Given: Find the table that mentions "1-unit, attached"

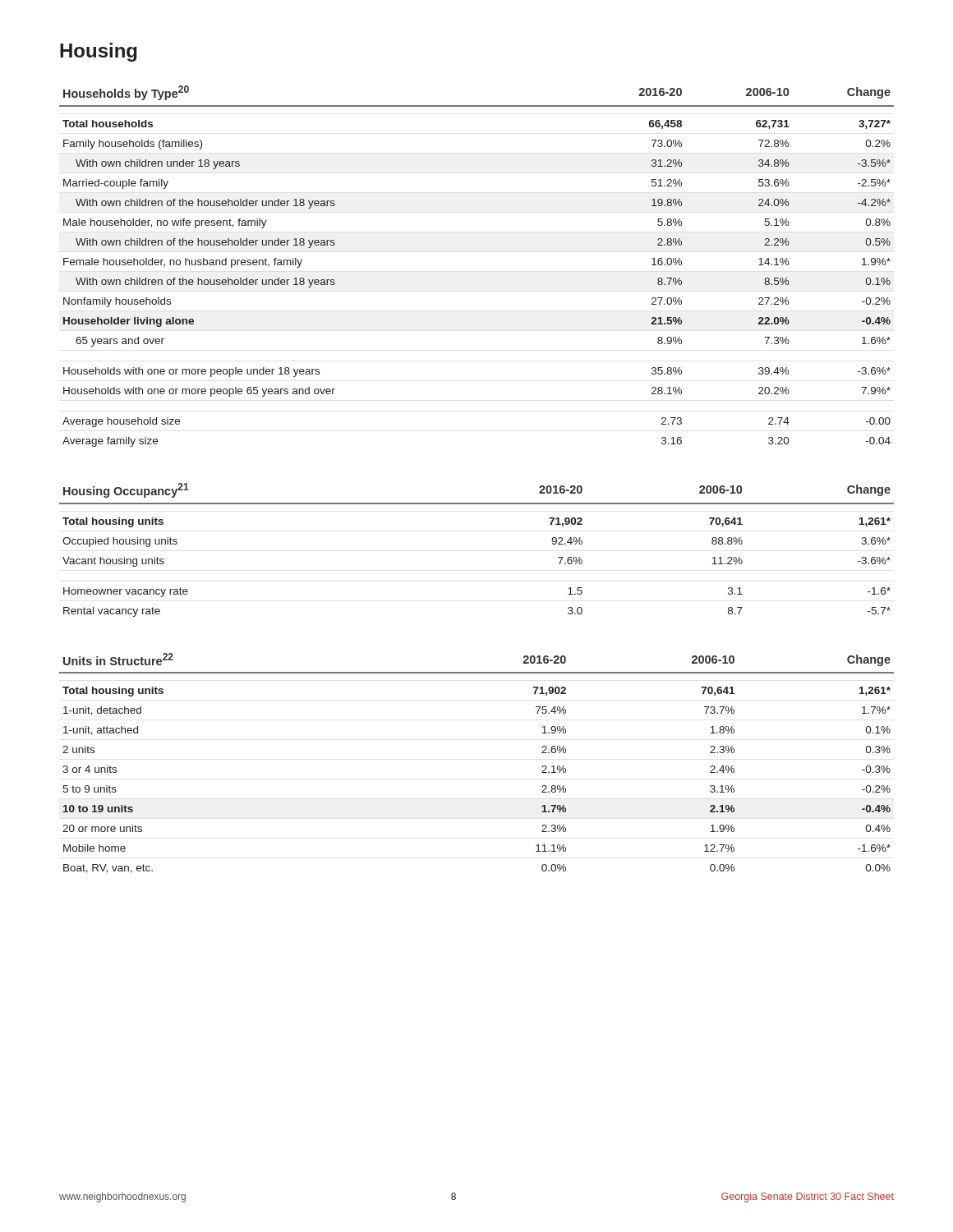Looking at the screenshot, I should click(x=476, y=762).
